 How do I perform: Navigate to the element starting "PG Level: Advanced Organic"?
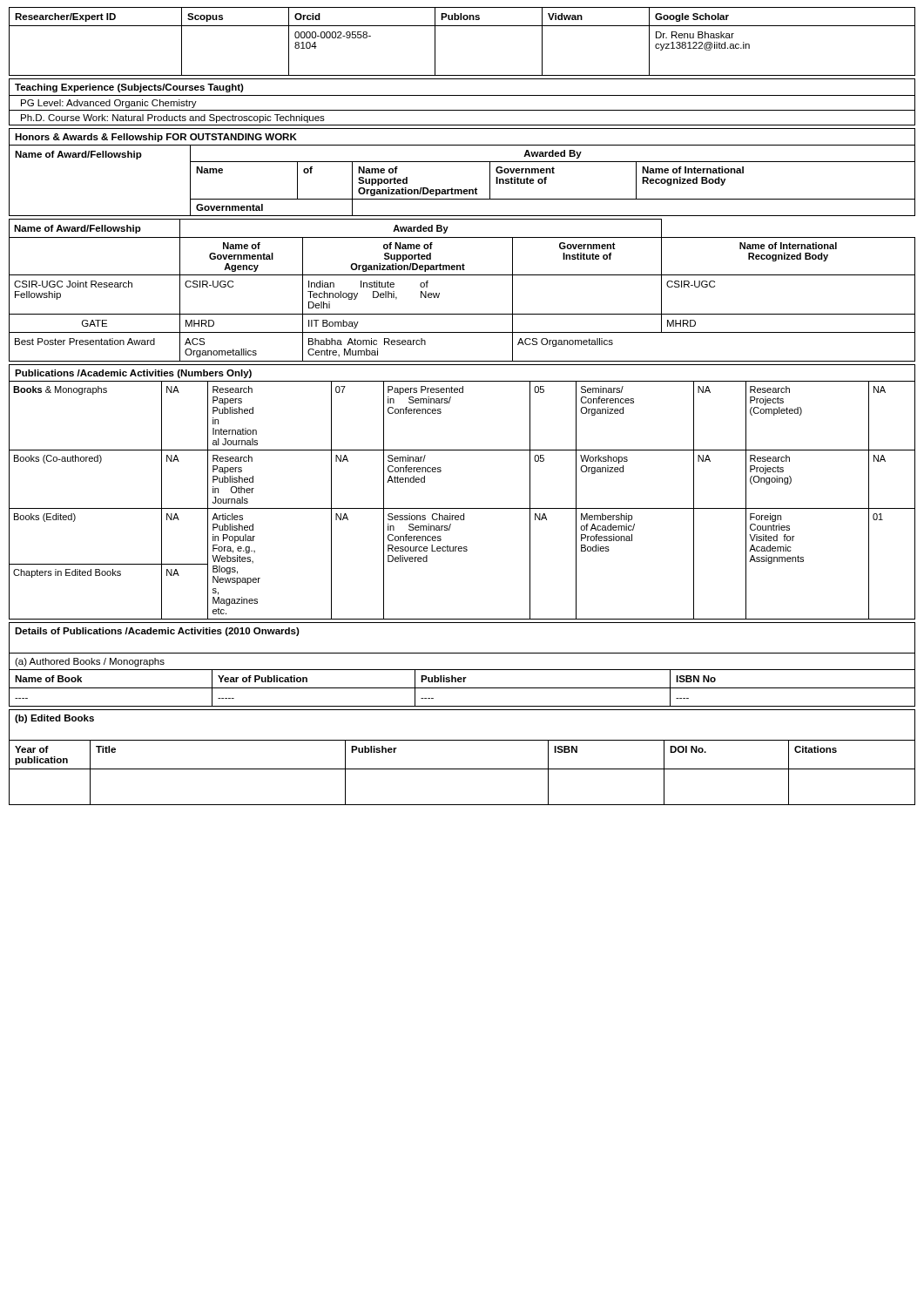[108, 103]
